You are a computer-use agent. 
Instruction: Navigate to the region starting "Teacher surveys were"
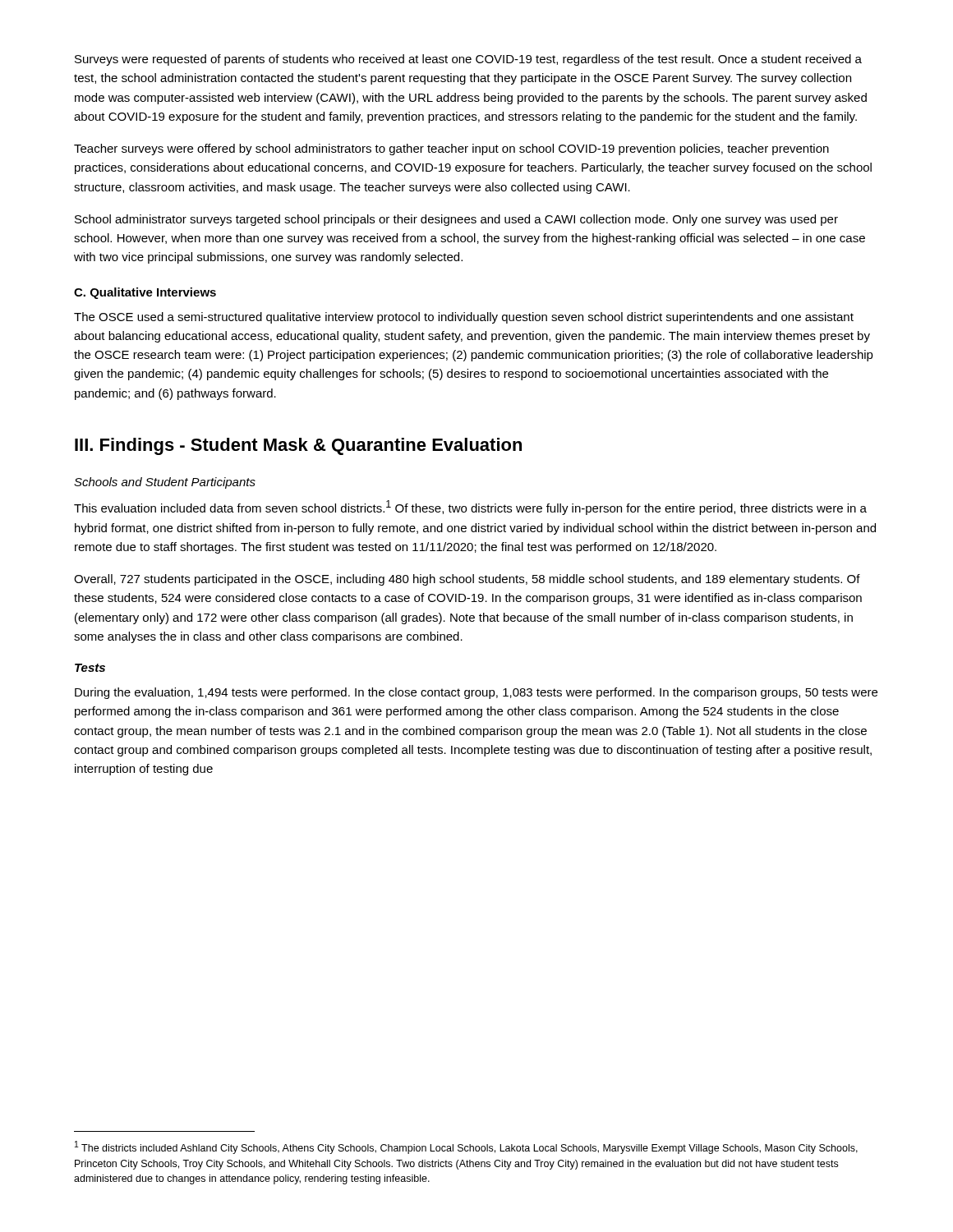click(x=473, y=167)
